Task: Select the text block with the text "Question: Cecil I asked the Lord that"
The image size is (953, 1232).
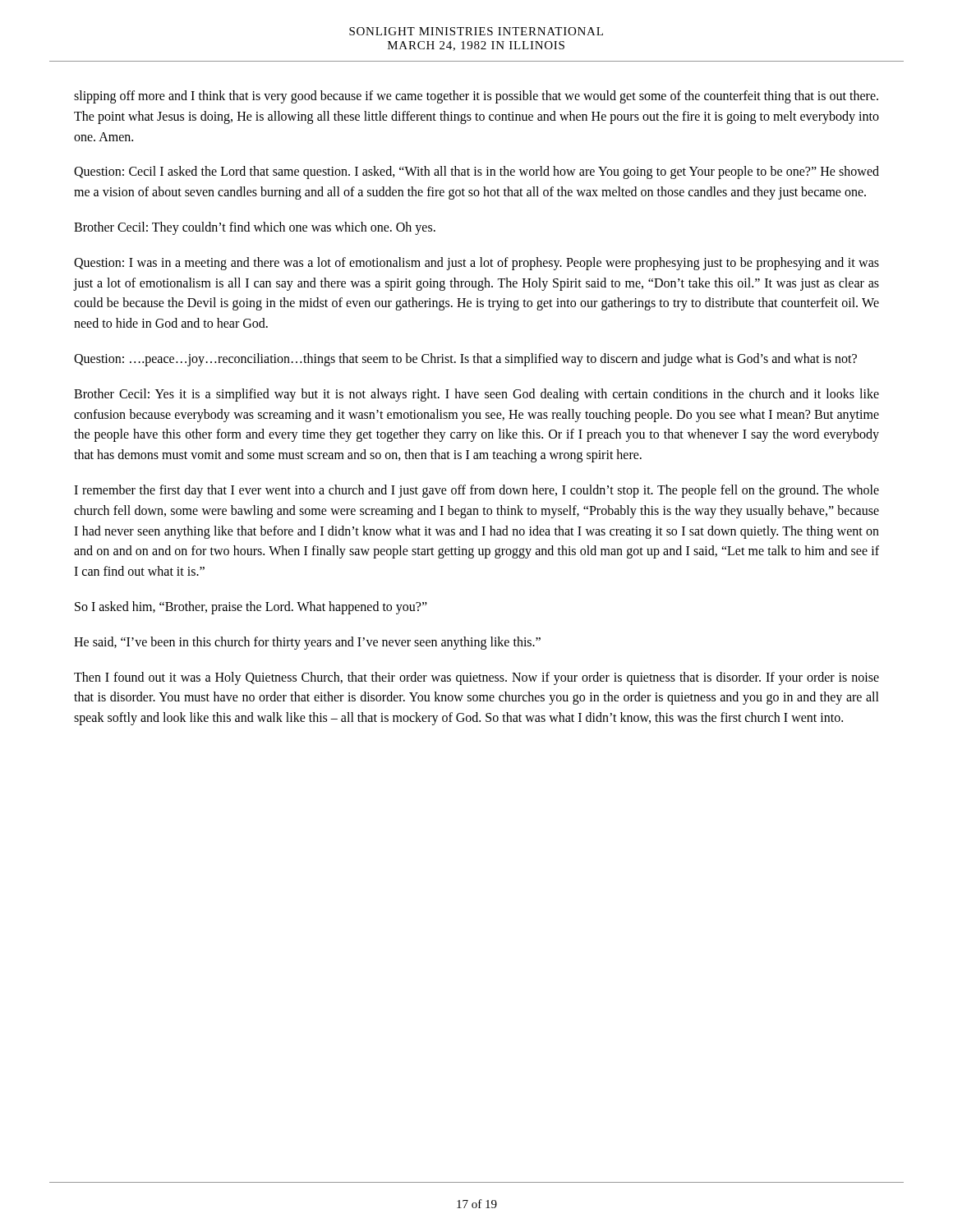Action: tap(476, 182)
